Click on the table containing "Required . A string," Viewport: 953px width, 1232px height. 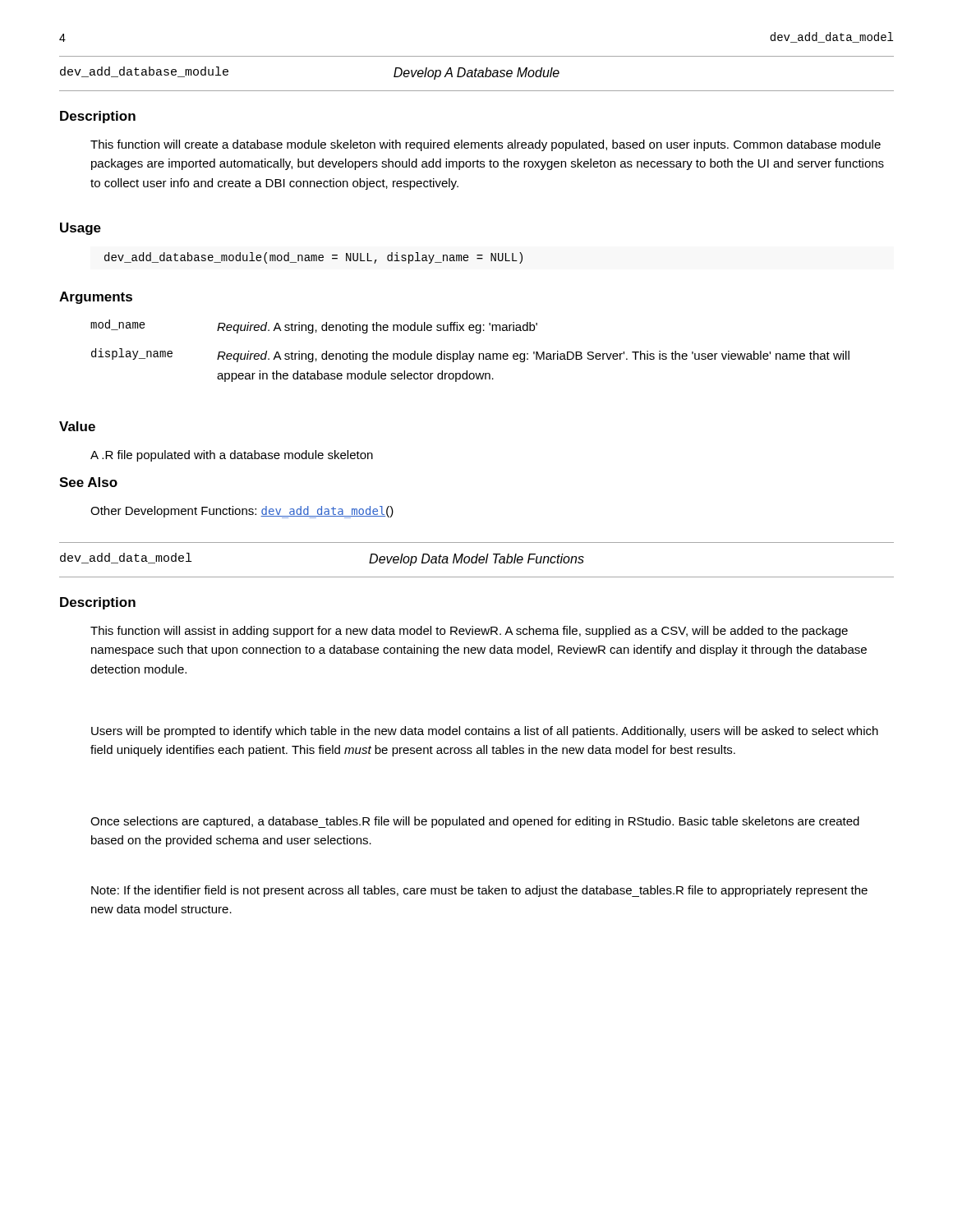coord(492,352)
